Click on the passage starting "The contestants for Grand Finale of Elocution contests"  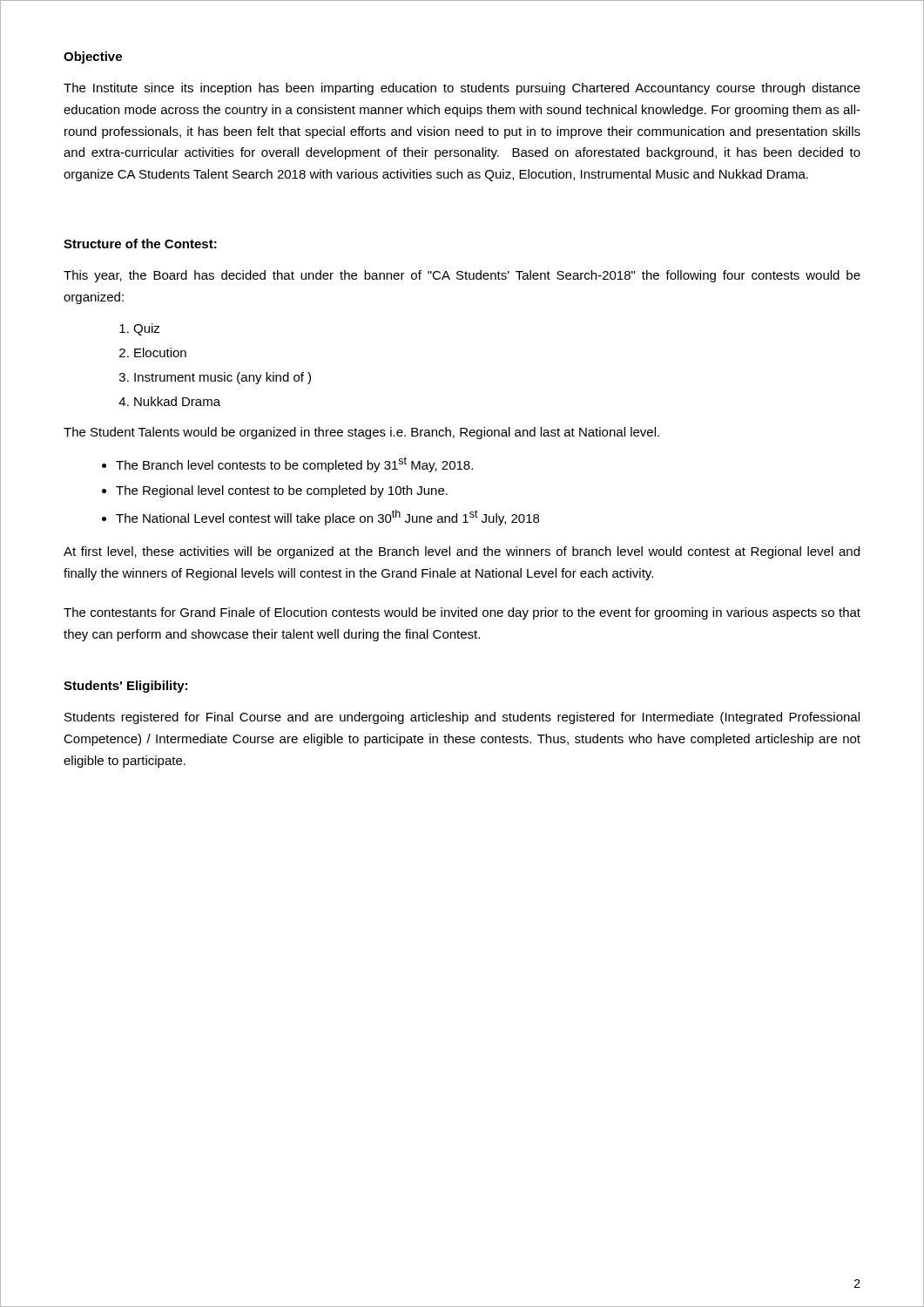[x=462, y=623]
